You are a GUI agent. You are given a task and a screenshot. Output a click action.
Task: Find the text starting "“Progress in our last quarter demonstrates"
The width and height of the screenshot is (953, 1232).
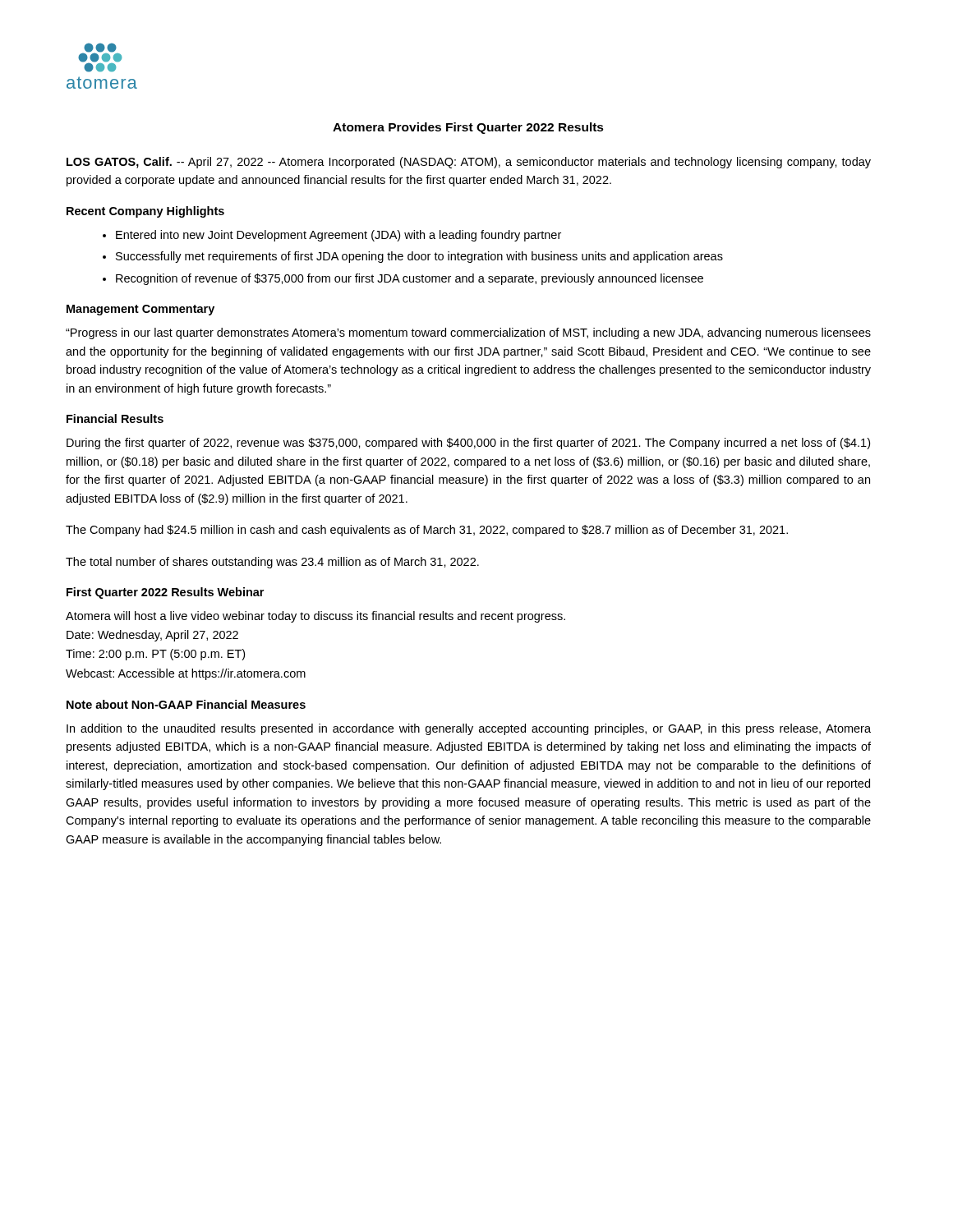coord(468,361)
